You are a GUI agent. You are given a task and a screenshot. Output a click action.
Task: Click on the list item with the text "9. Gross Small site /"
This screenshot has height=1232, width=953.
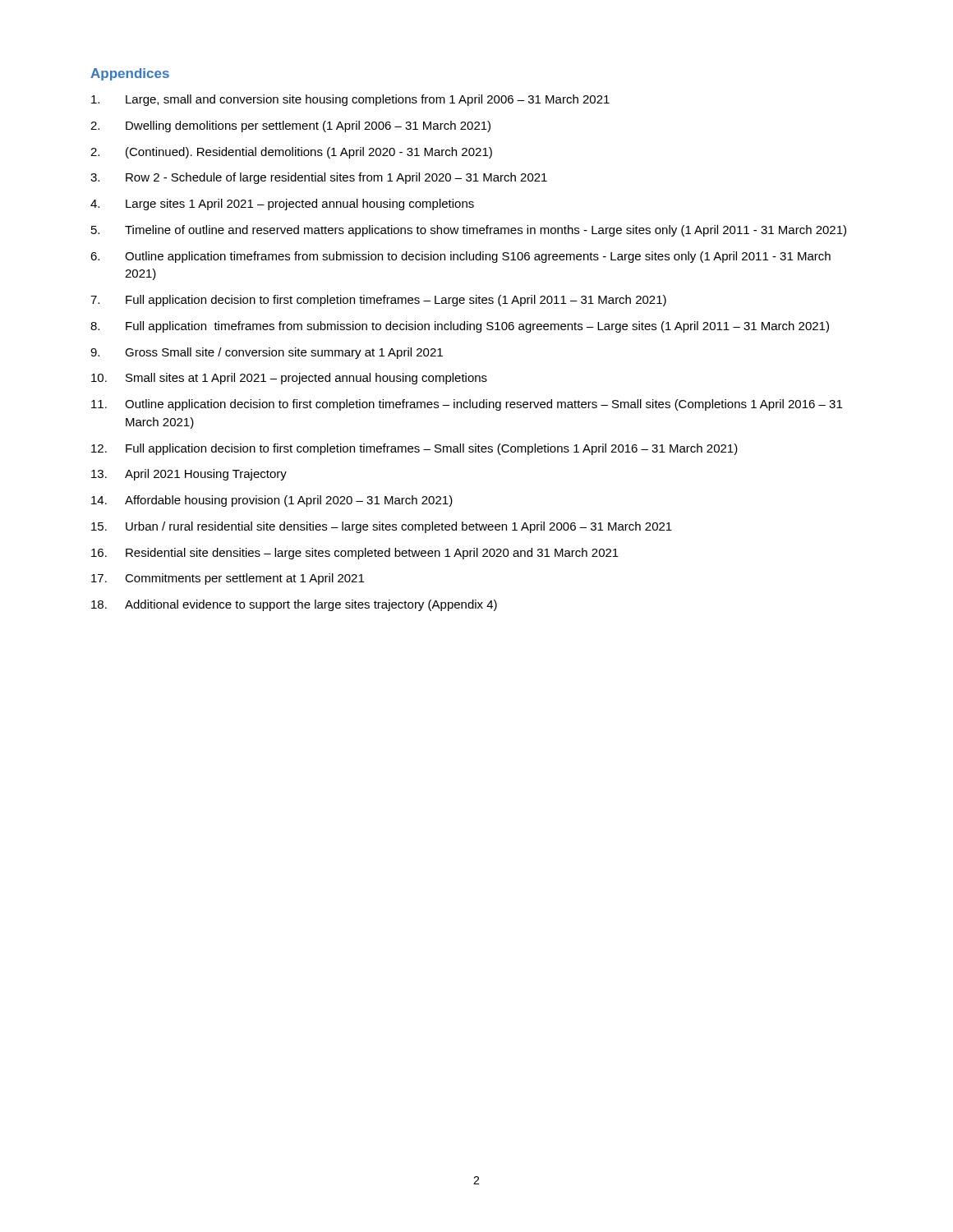point(267,353)
